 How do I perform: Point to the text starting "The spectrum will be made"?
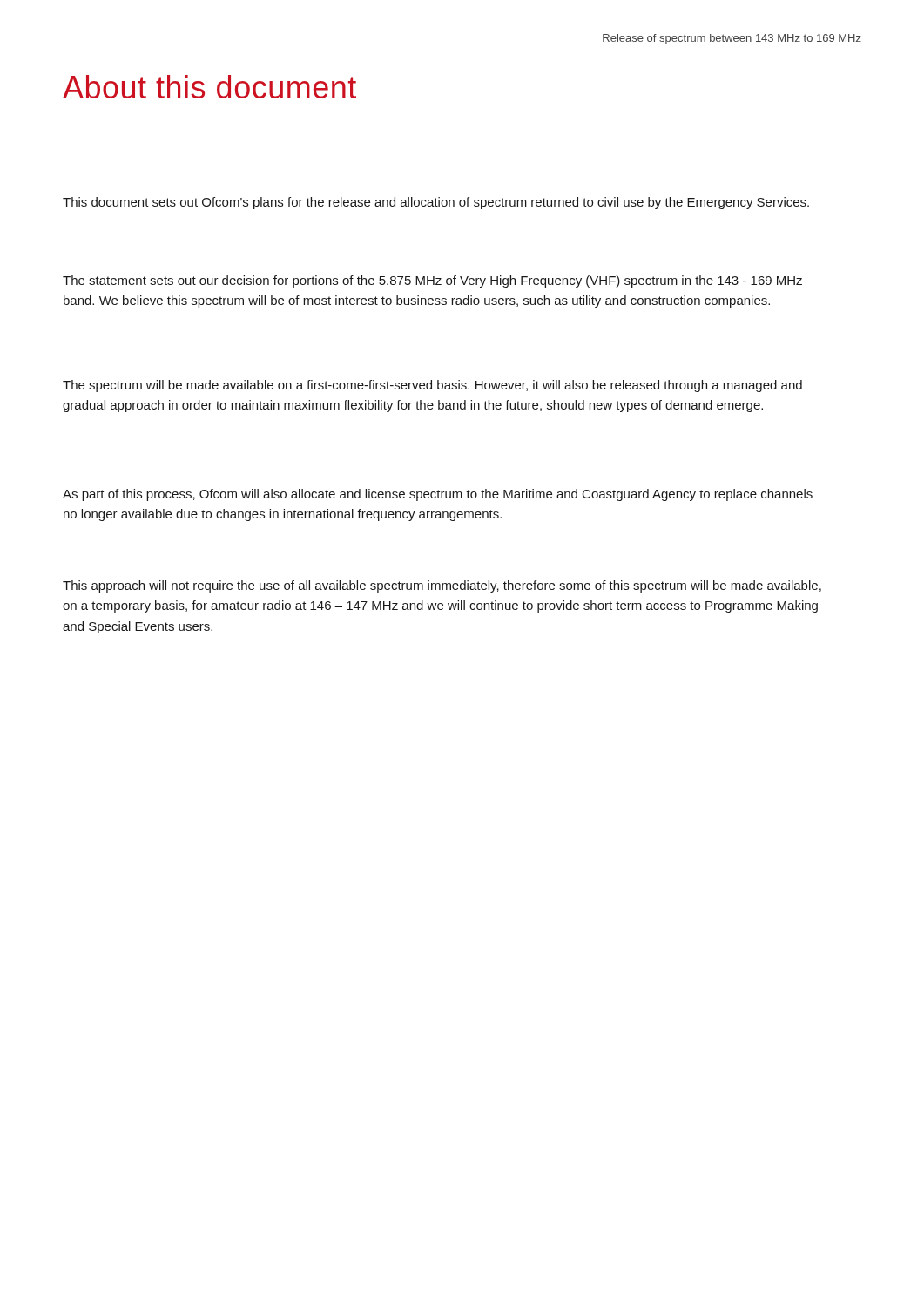433,395
